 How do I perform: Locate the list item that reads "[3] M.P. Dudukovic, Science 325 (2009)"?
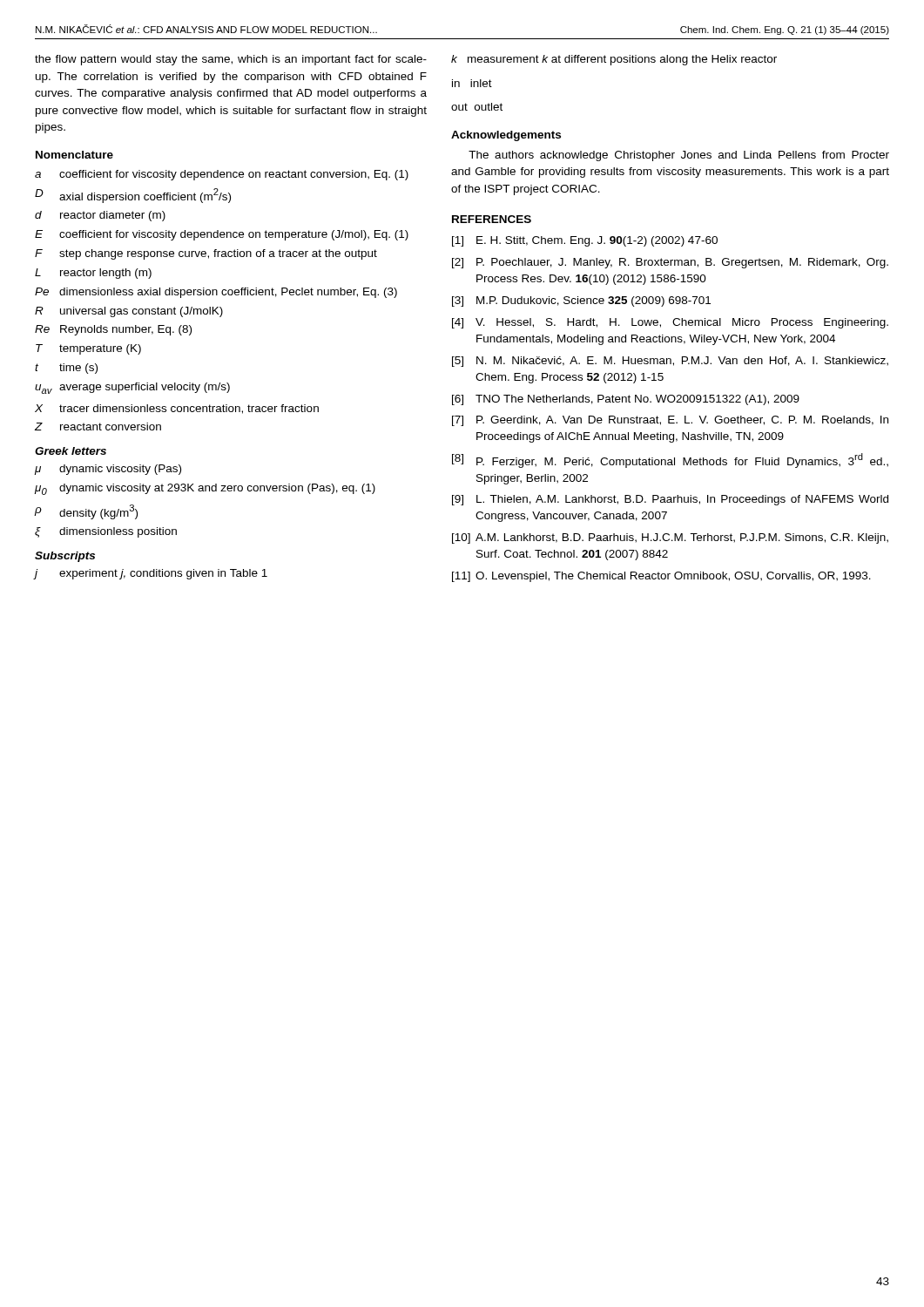[x=670, y=301]
